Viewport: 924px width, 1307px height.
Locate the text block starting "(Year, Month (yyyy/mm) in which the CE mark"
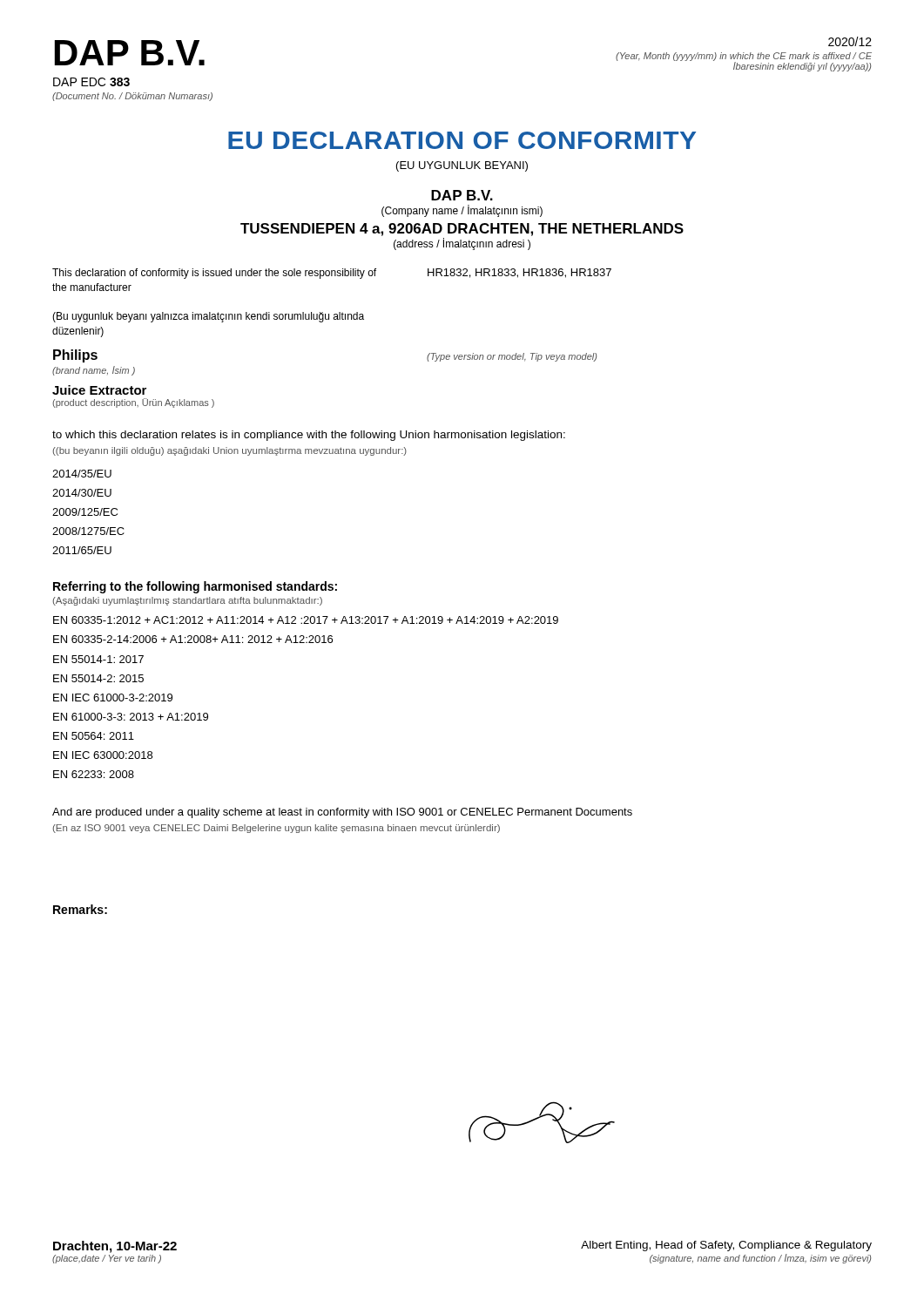(x=744, y=61)
